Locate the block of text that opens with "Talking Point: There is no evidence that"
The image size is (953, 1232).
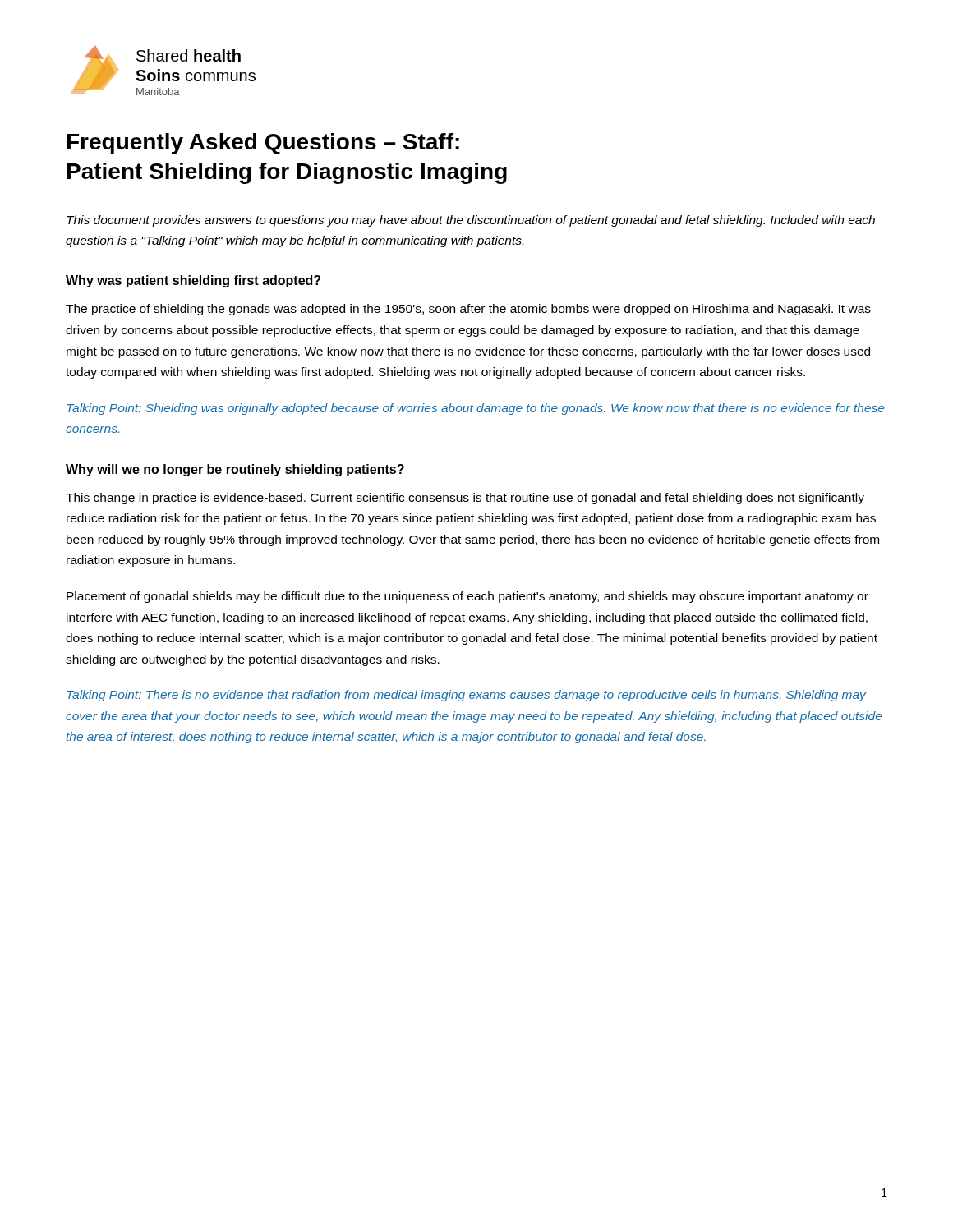pos(474,716)
